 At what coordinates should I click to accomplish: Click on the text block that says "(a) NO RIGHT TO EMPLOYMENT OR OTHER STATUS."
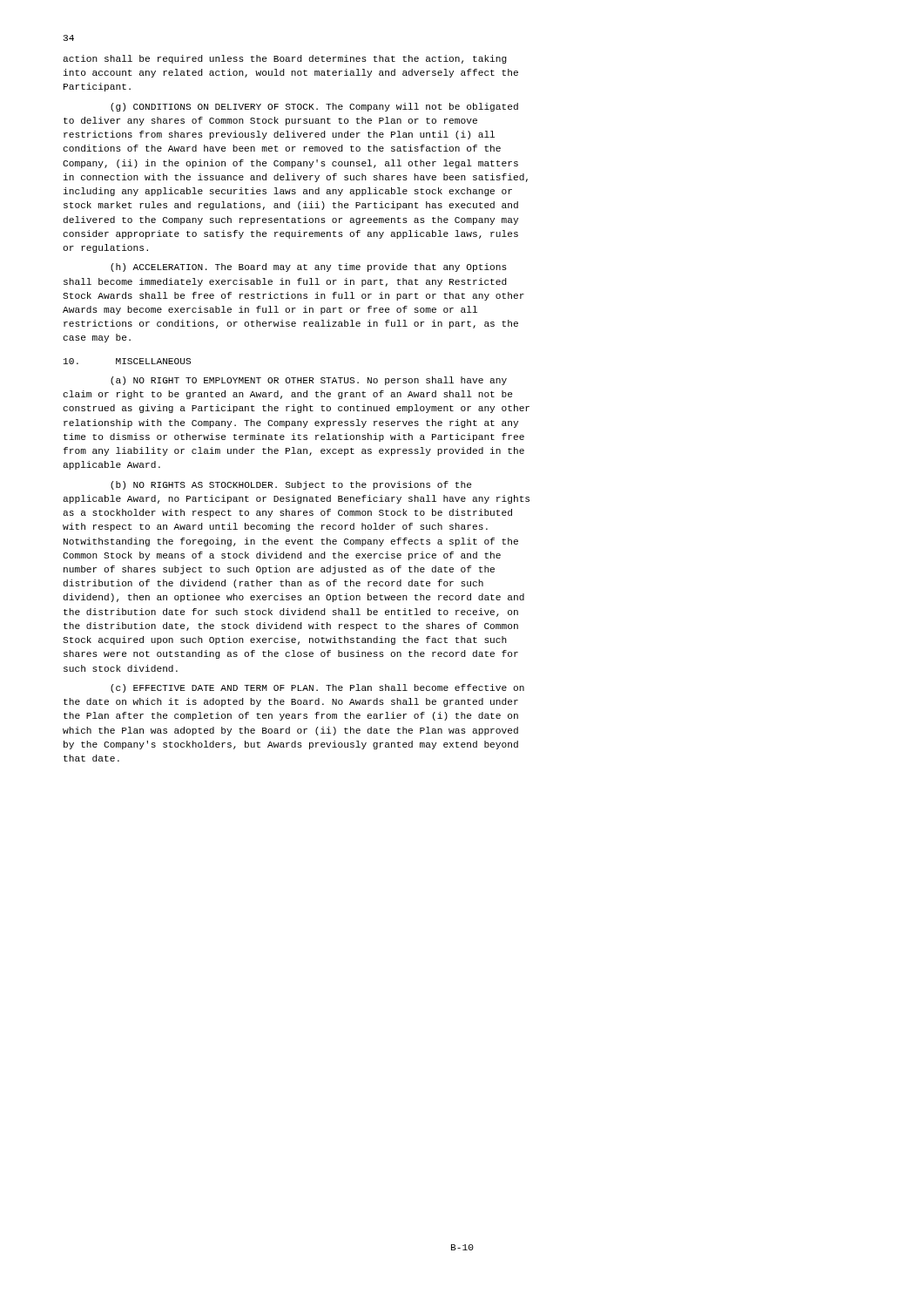coord(297,423)
